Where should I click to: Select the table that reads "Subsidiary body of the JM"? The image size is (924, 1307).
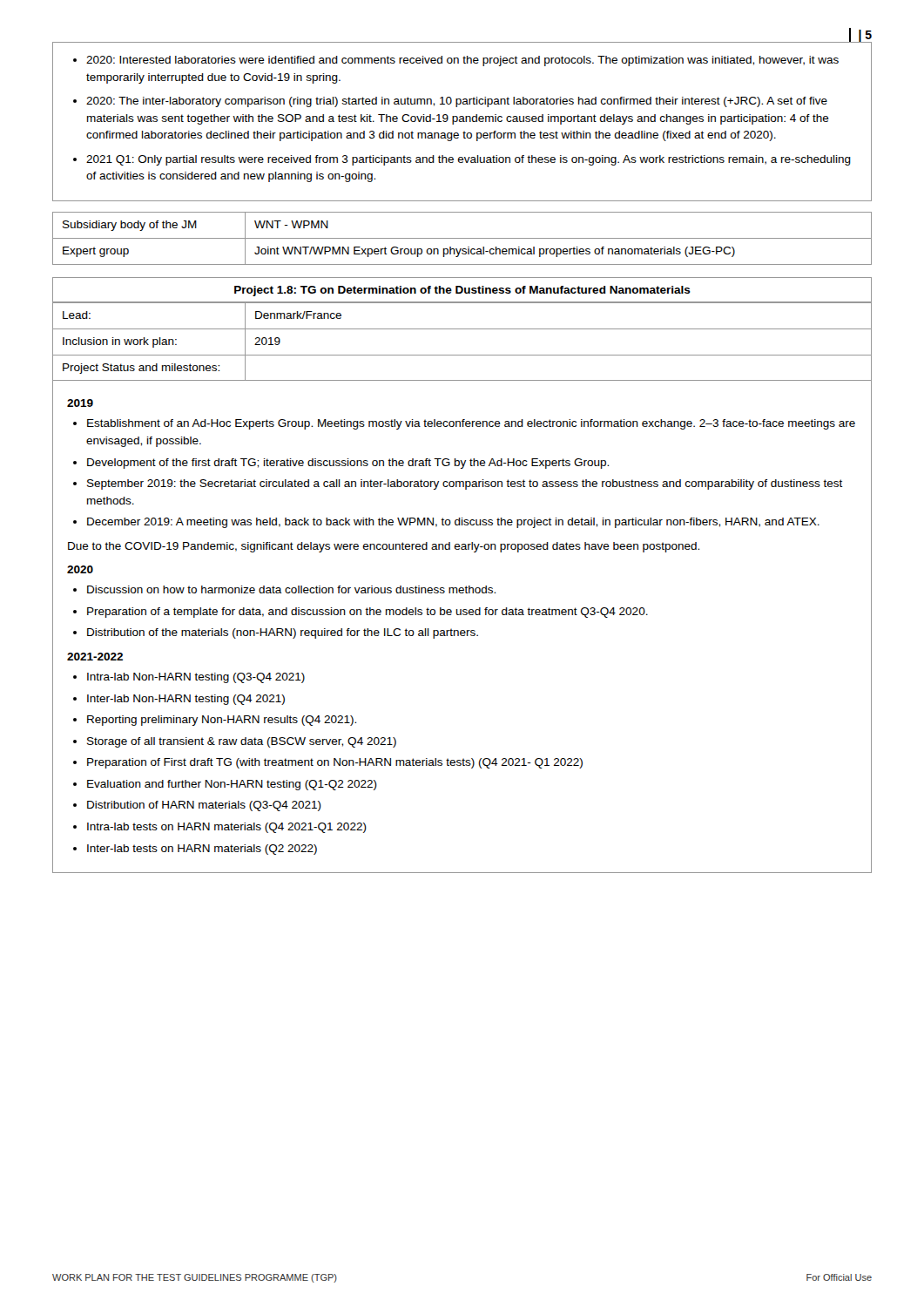462,238
